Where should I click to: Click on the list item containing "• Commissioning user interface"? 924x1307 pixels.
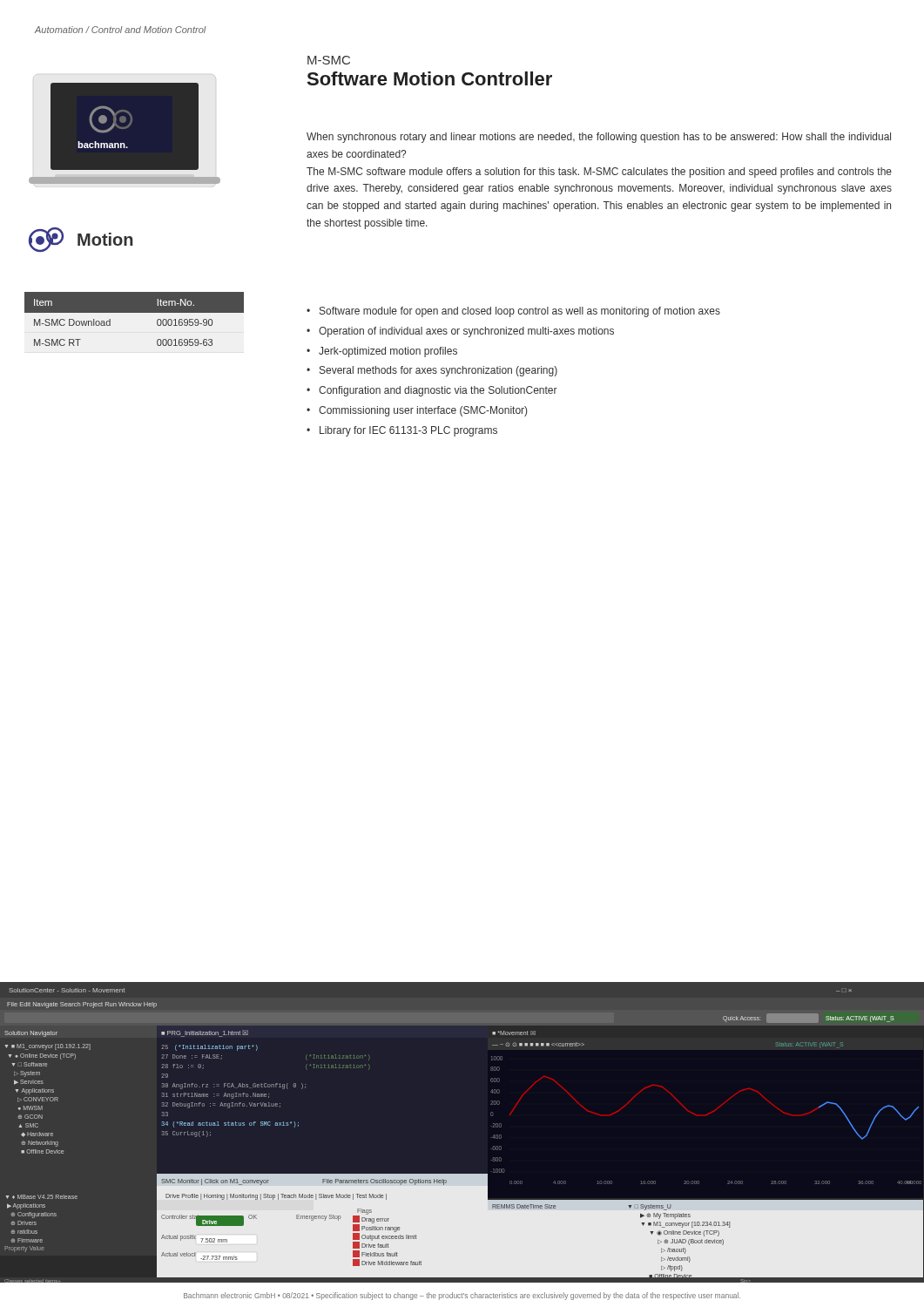[417, 411]
